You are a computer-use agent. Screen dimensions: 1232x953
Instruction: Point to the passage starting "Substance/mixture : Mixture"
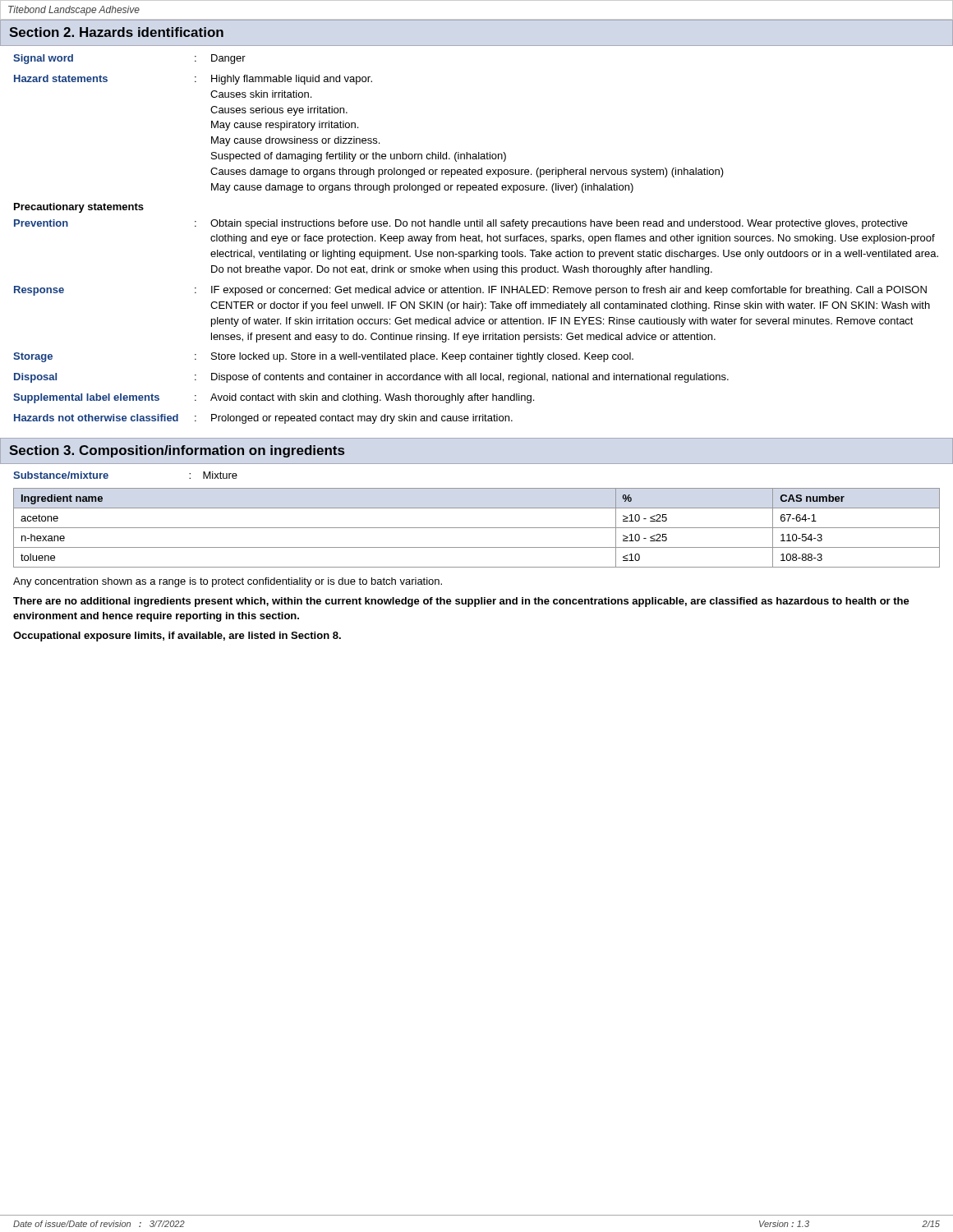click(x=125, y=475)
